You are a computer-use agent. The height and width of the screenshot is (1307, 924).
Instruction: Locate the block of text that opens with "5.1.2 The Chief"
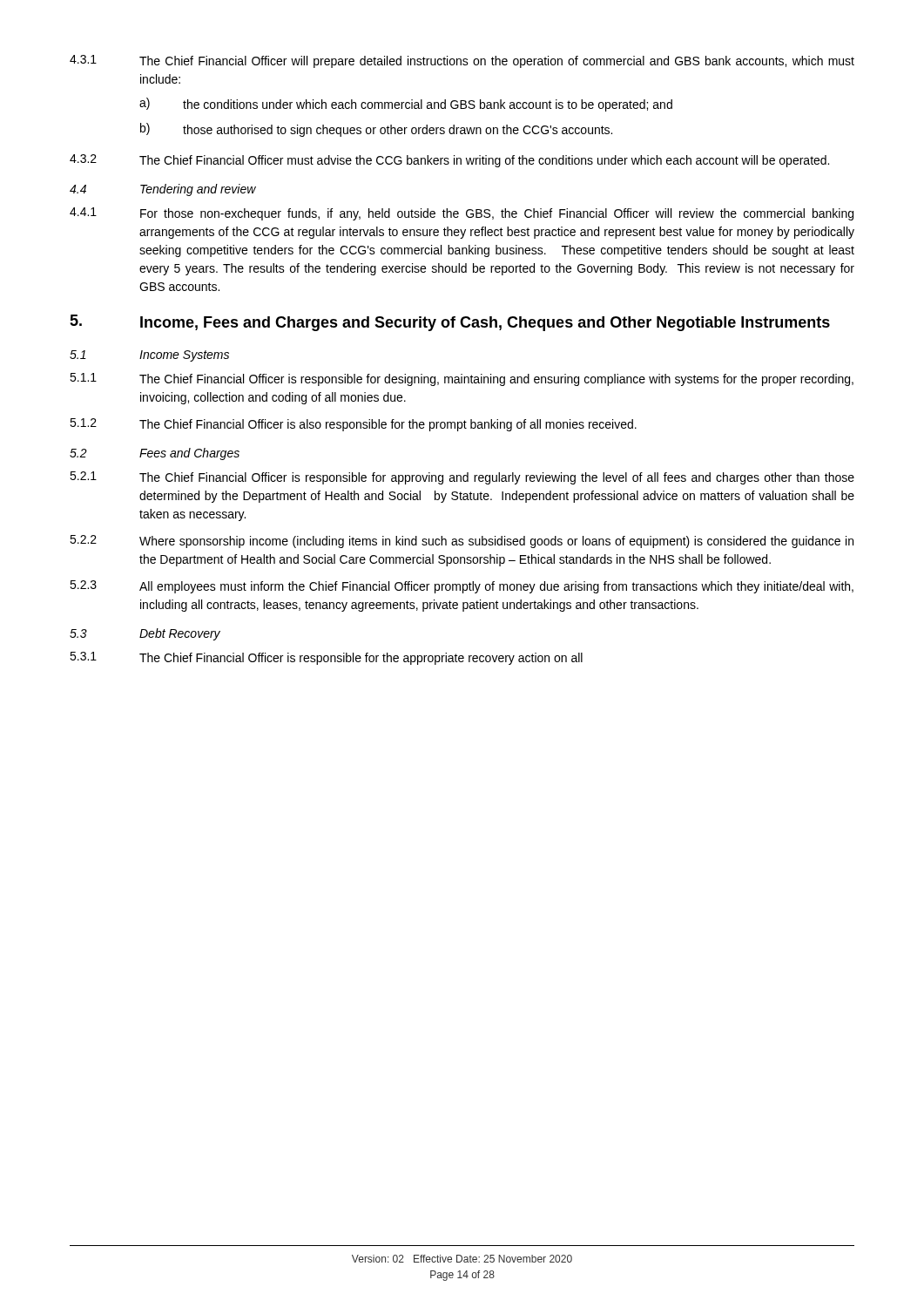pos(462,425)
